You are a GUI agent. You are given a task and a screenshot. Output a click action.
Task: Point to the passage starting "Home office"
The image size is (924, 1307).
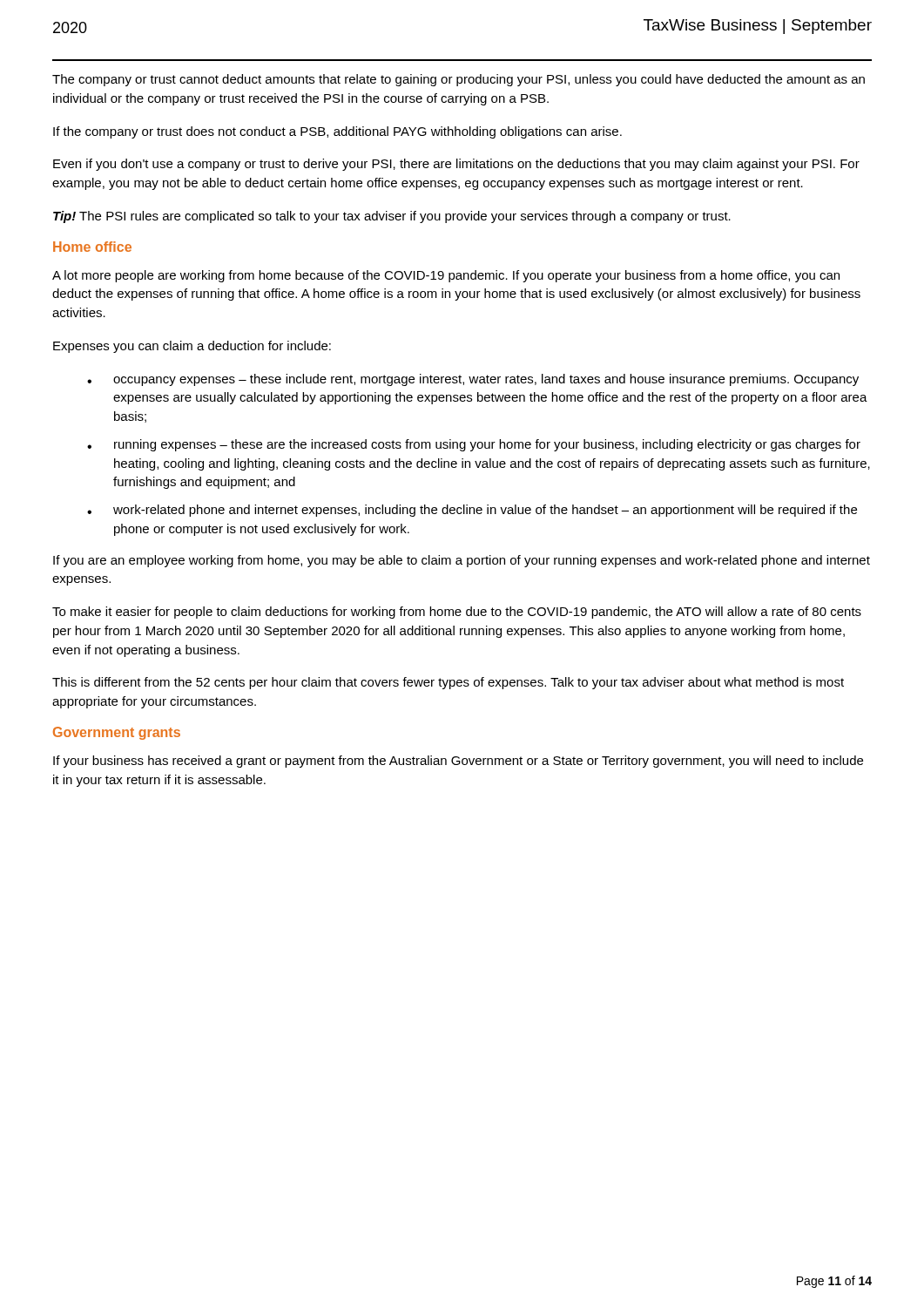point(92,247)
